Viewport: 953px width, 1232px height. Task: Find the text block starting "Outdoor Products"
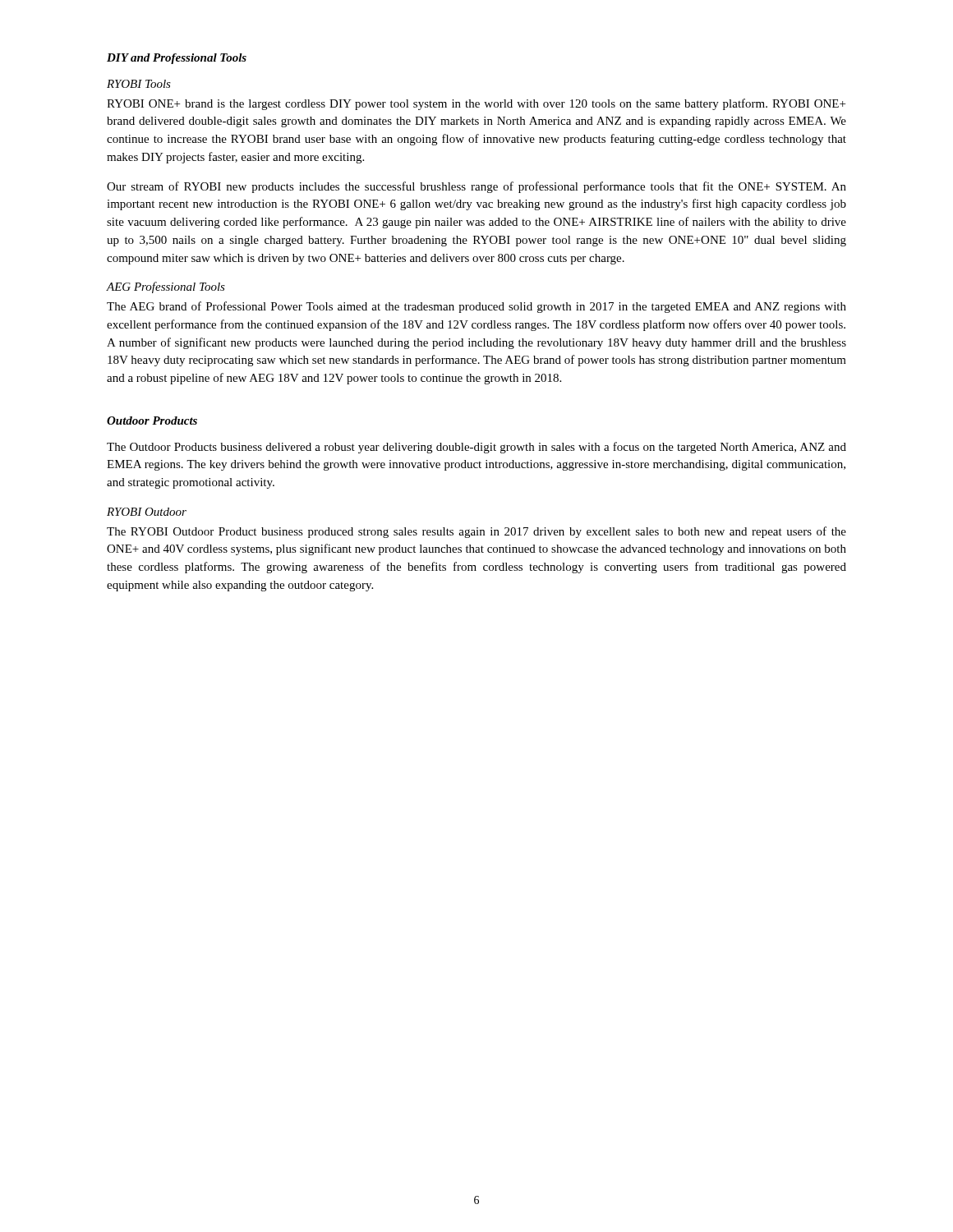click(x=152, y=421)
